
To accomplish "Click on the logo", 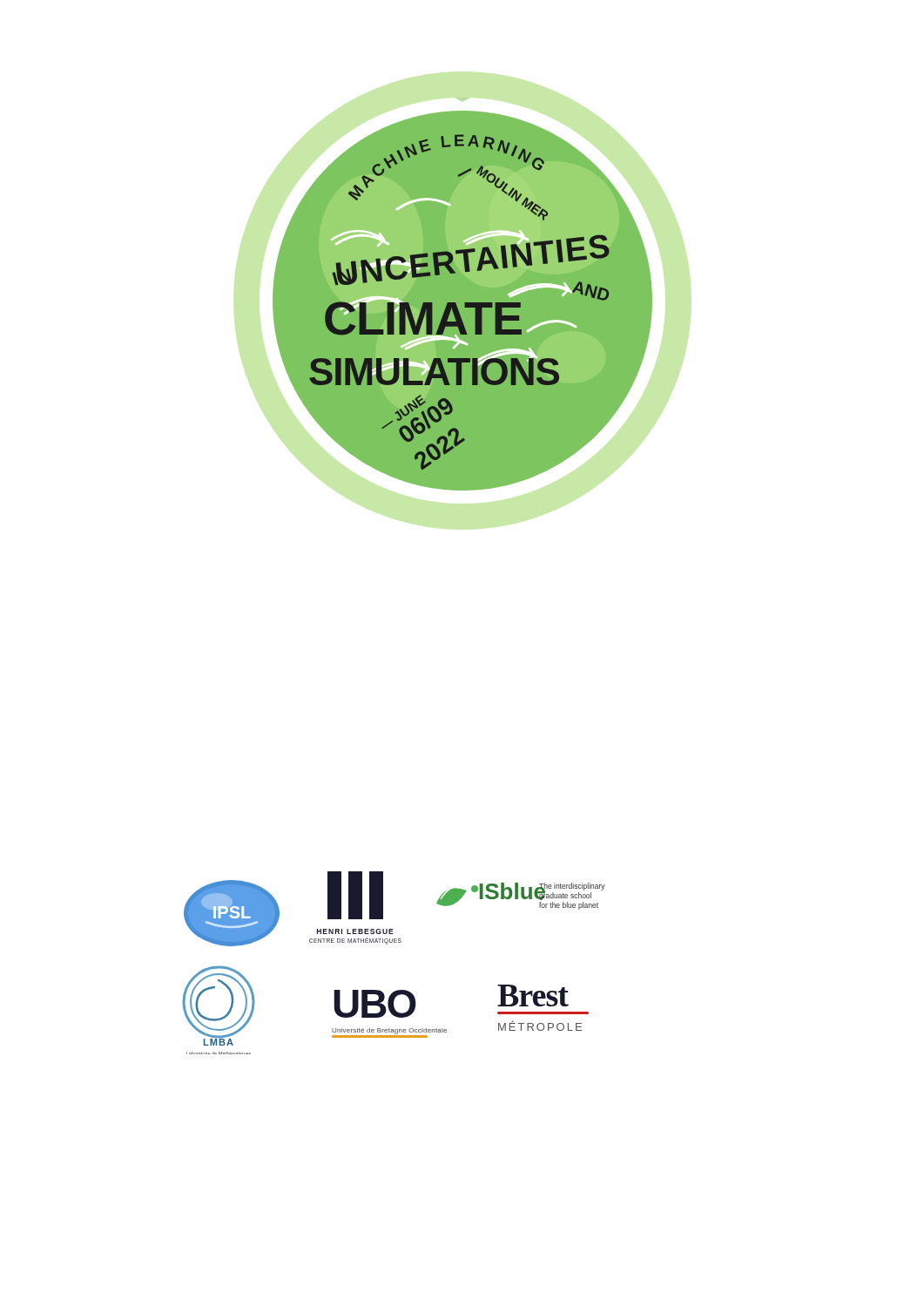I will 462,958.
